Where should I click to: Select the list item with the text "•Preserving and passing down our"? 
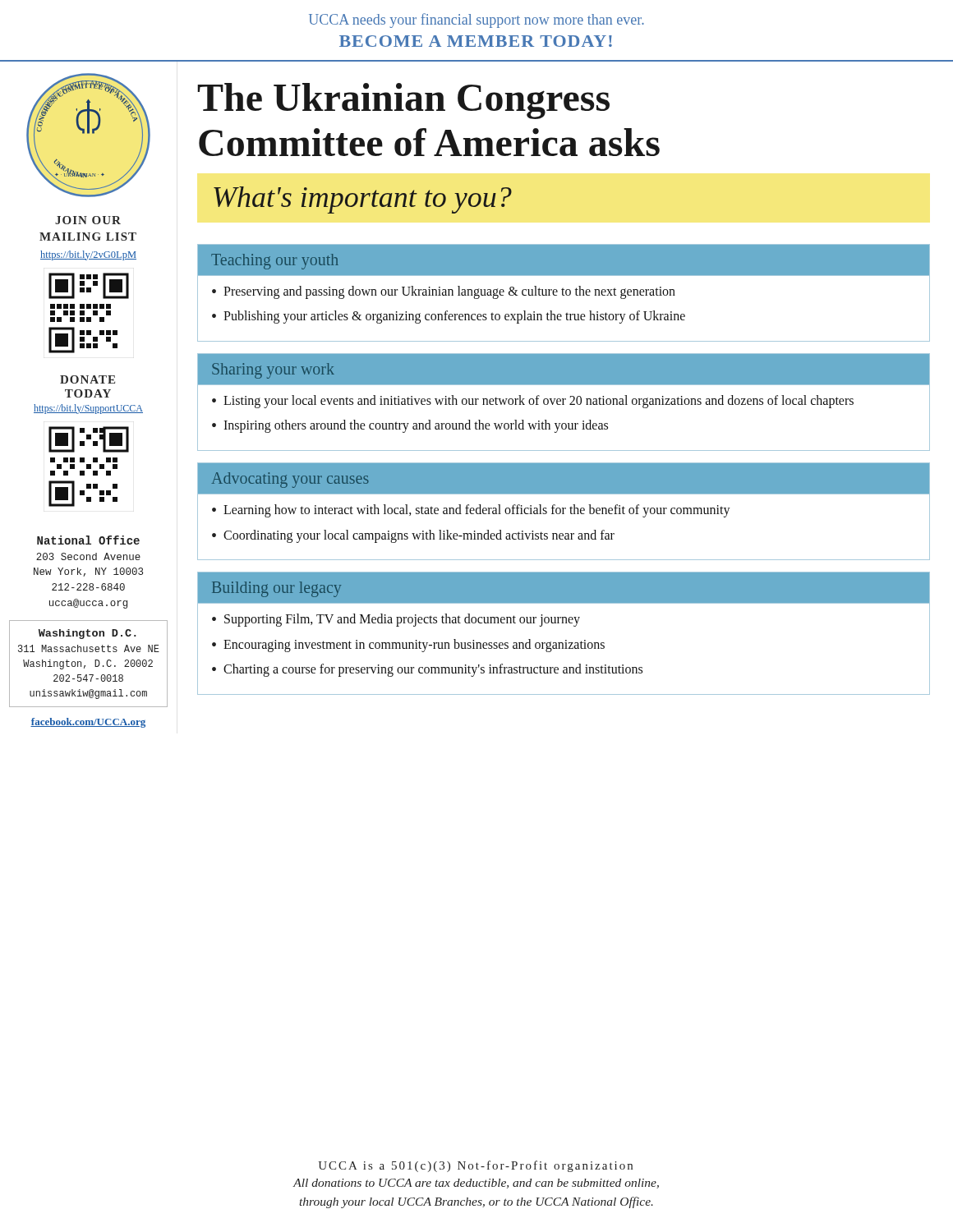pyautogui.click(x=443, y=293)
